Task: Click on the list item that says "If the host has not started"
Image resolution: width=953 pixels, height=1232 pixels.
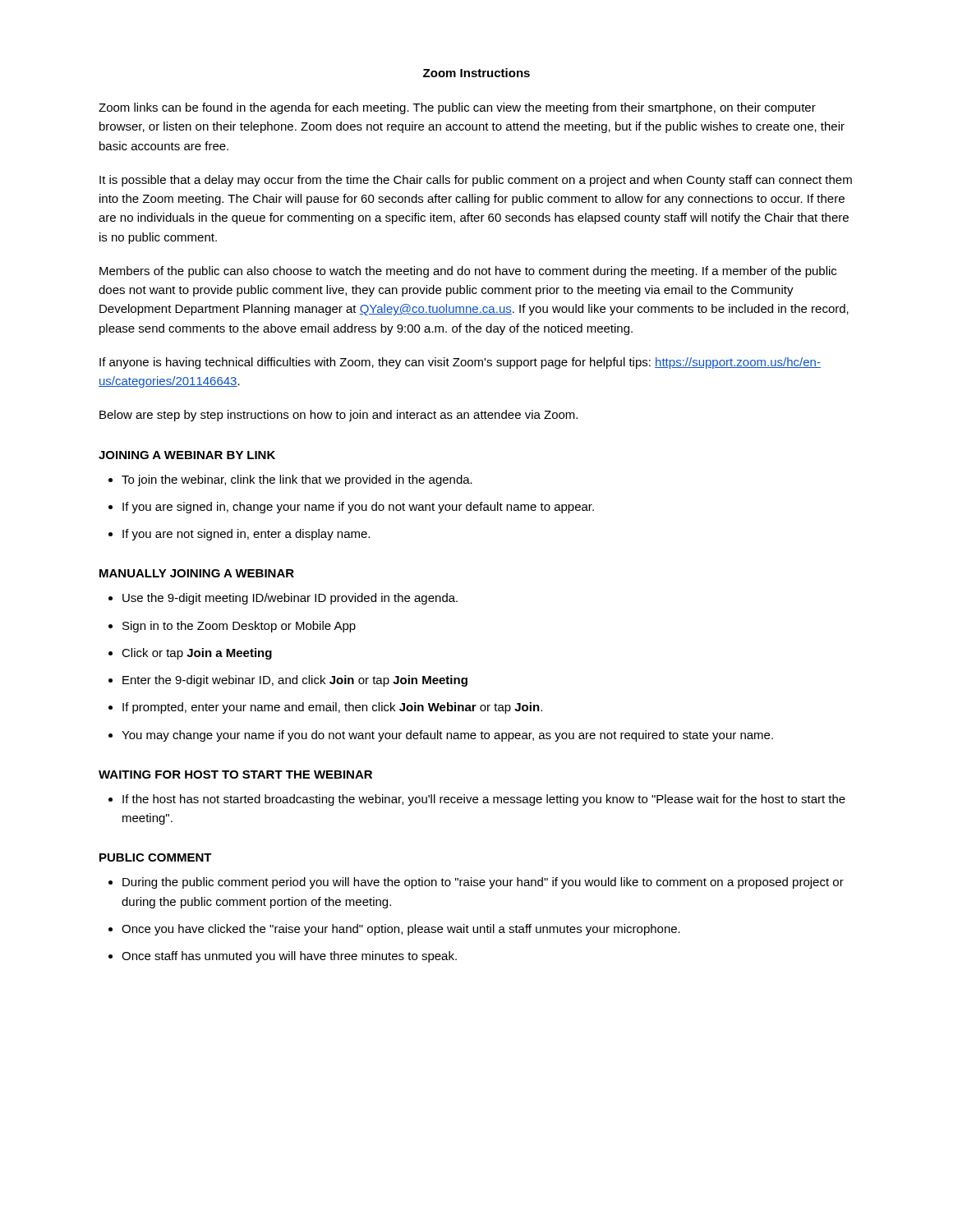Action: 476,808
